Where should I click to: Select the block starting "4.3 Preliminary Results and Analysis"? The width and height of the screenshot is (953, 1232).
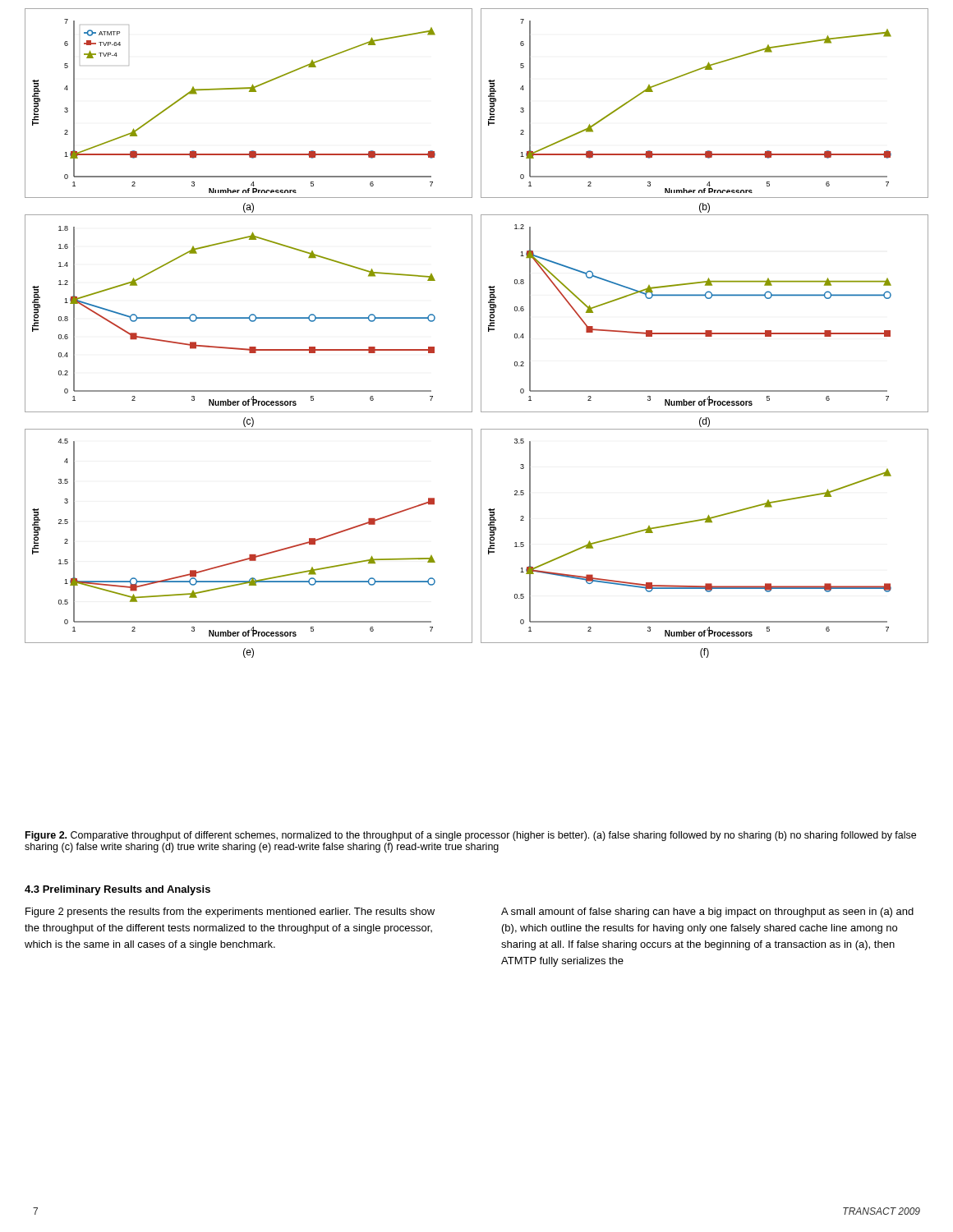118,889
